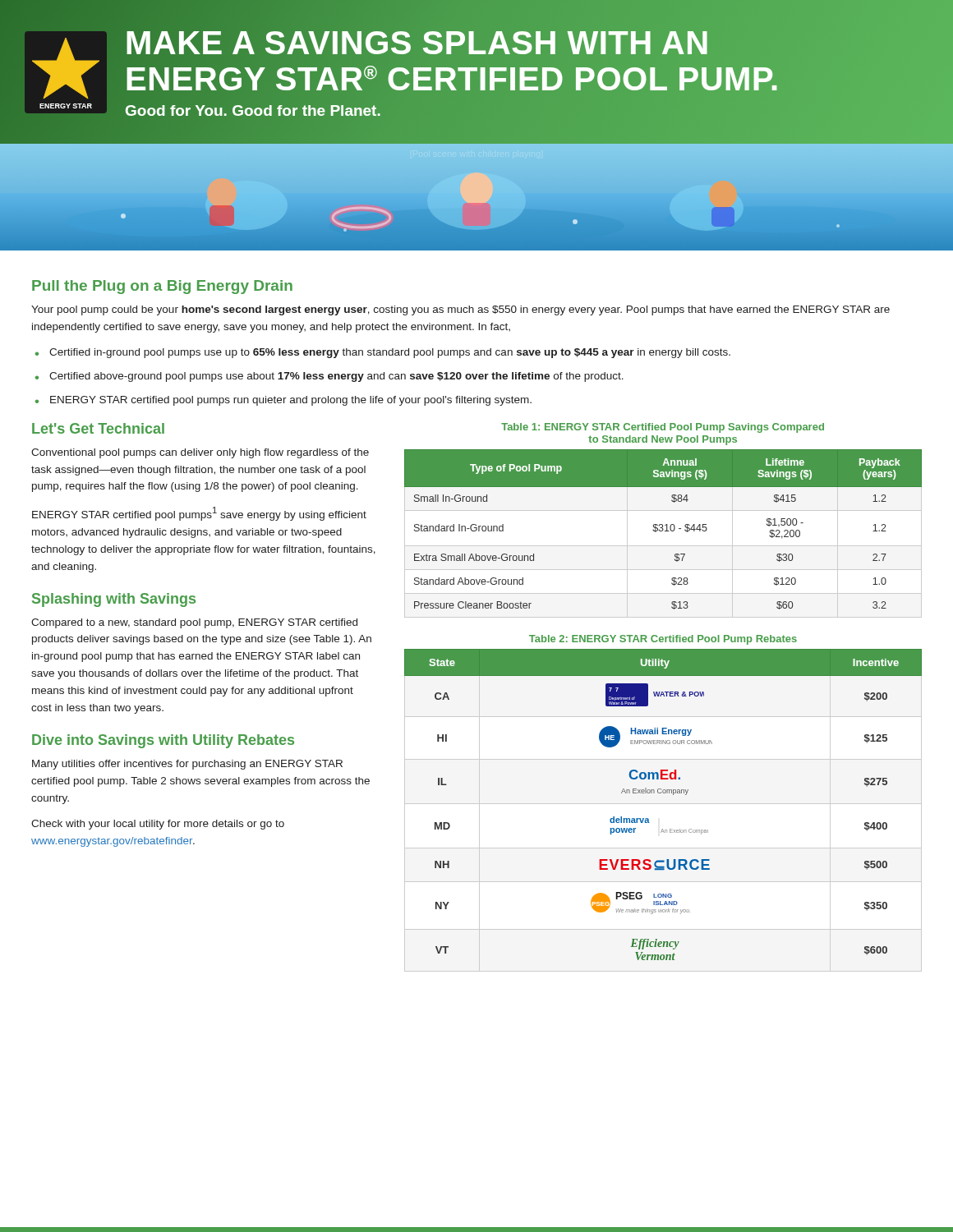Point to the passage starting "ENERGY STAR certified pool pumps1"
Image resolution: width=953 pixels, height=1232 pixels.
click(x=204, y=539)
